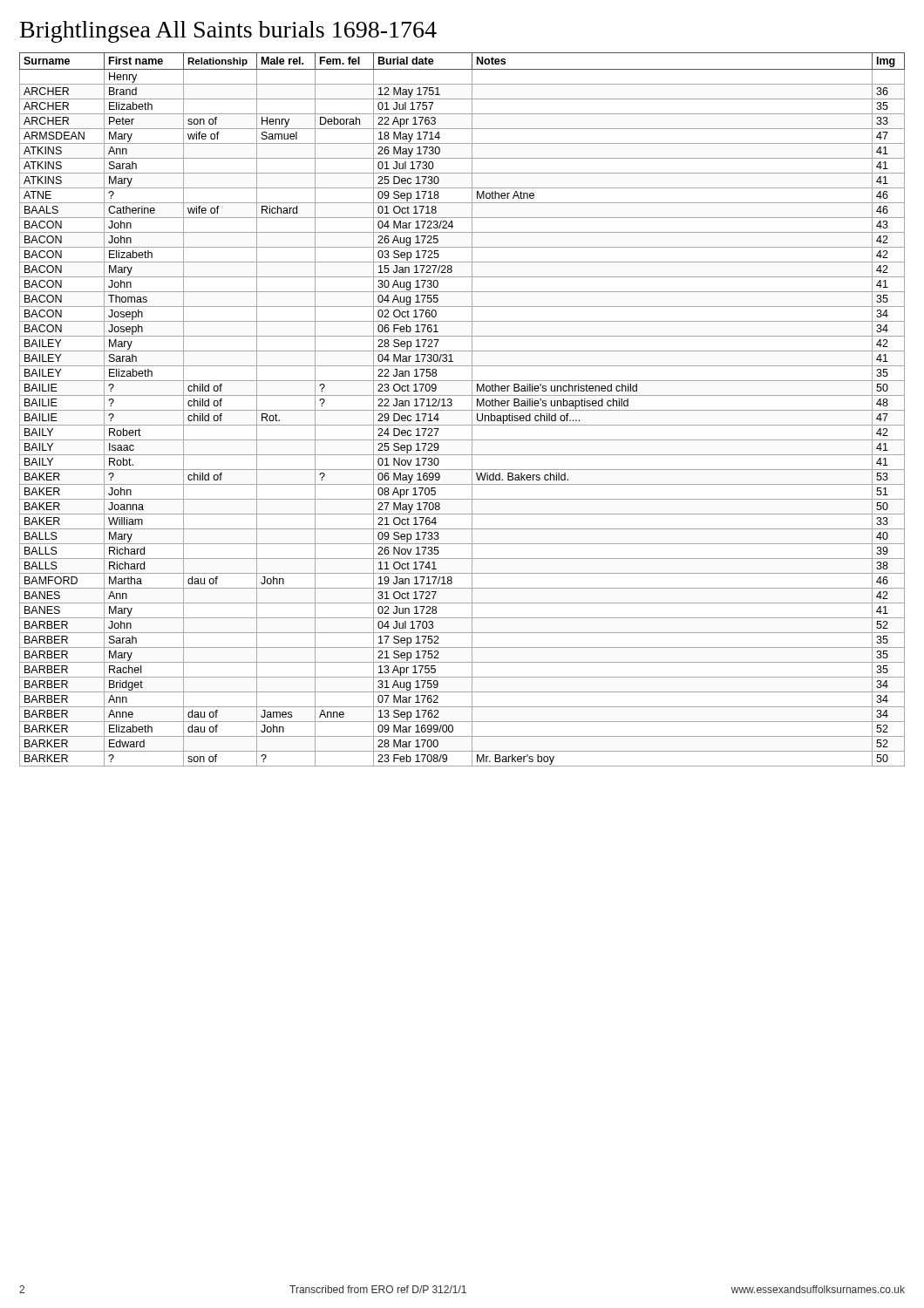Image resolution: width=924 pixels, height=1308 pixels.
Task: Where does it say "Brightlingsea All Saints burials 1698-1764"?
Action: pyautogui.click(x=228, y=32)
